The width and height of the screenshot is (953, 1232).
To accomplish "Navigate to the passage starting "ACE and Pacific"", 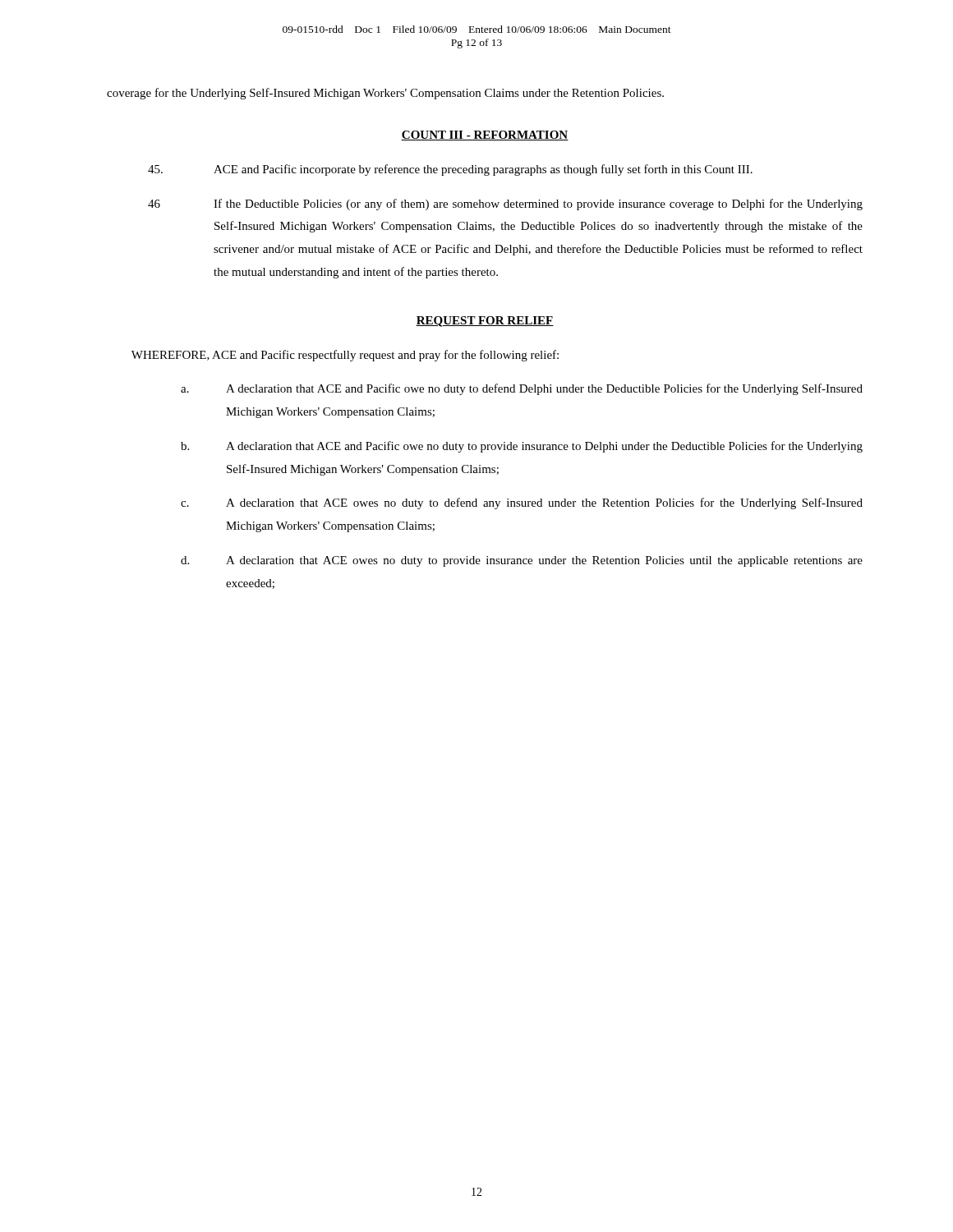I will [485, 170].
